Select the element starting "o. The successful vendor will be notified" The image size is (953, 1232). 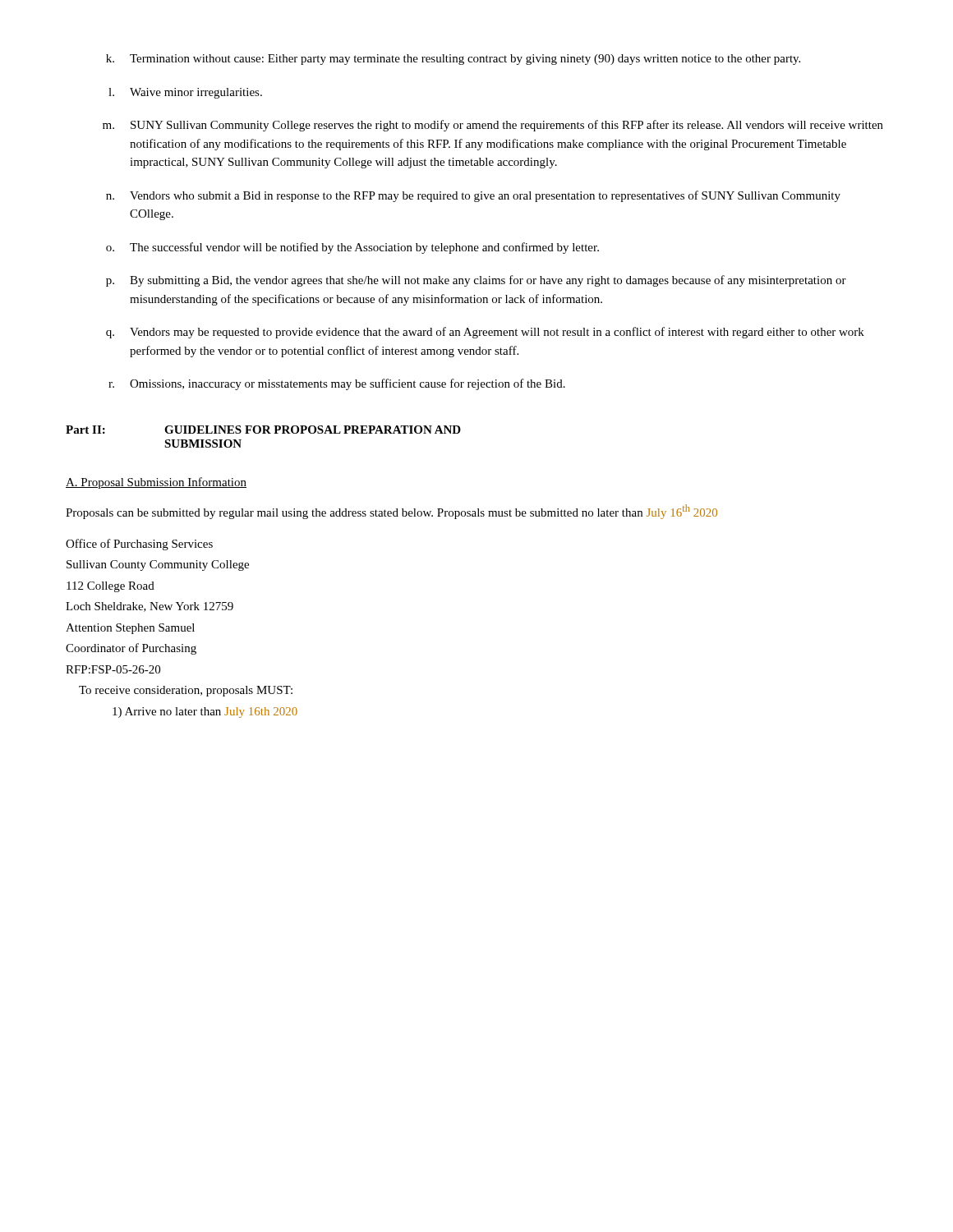coord(476,247)
